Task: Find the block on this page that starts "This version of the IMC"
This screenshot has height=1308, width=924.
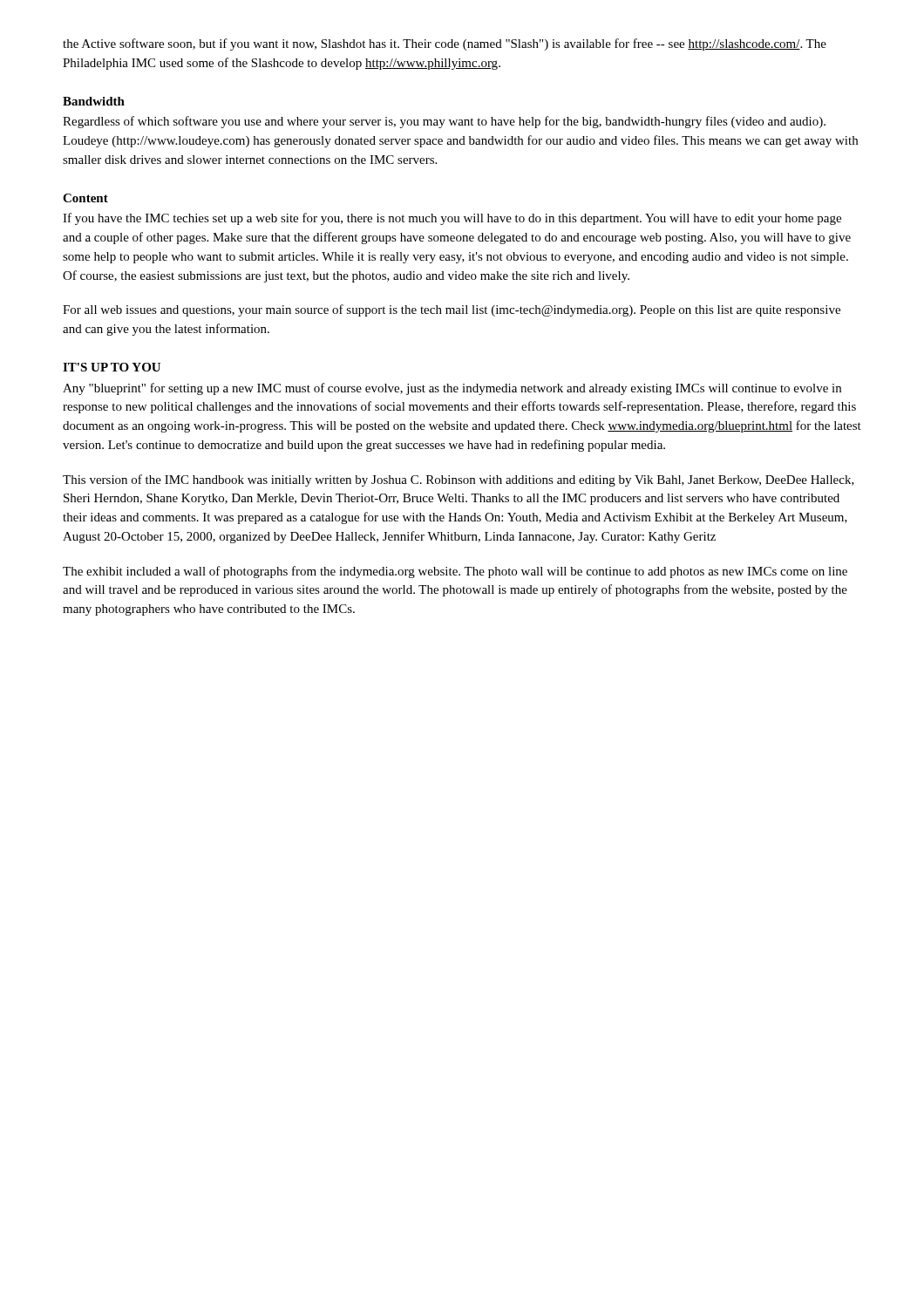Action: pos(462,508)
